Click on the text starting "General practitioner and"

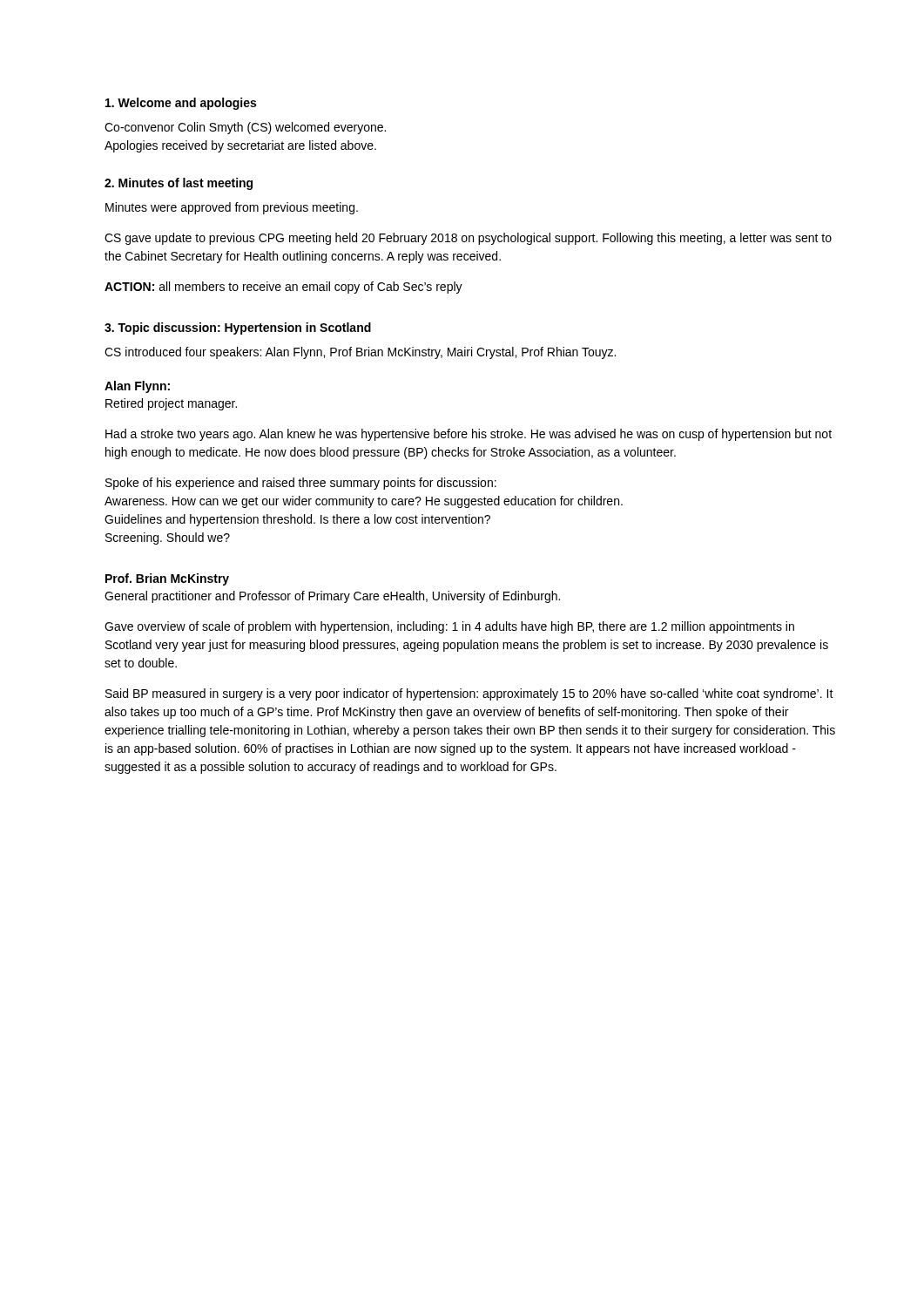(333, 596)
